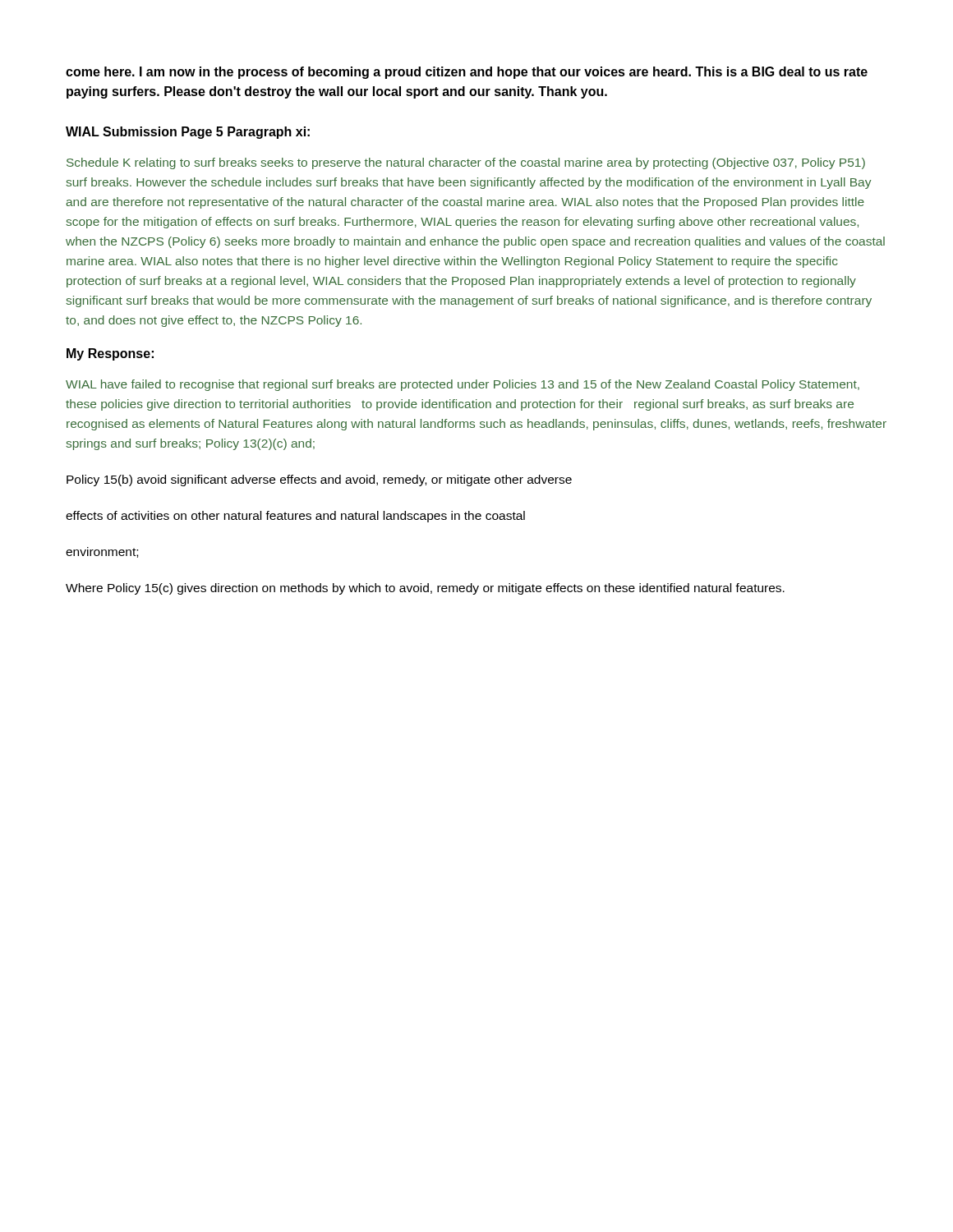The width and height of the screenshot is (953, 1232).
Task: Select the text block starting "Policy 15(b) avoid significant adverse effects and"
Action: (x=476, y=479)
